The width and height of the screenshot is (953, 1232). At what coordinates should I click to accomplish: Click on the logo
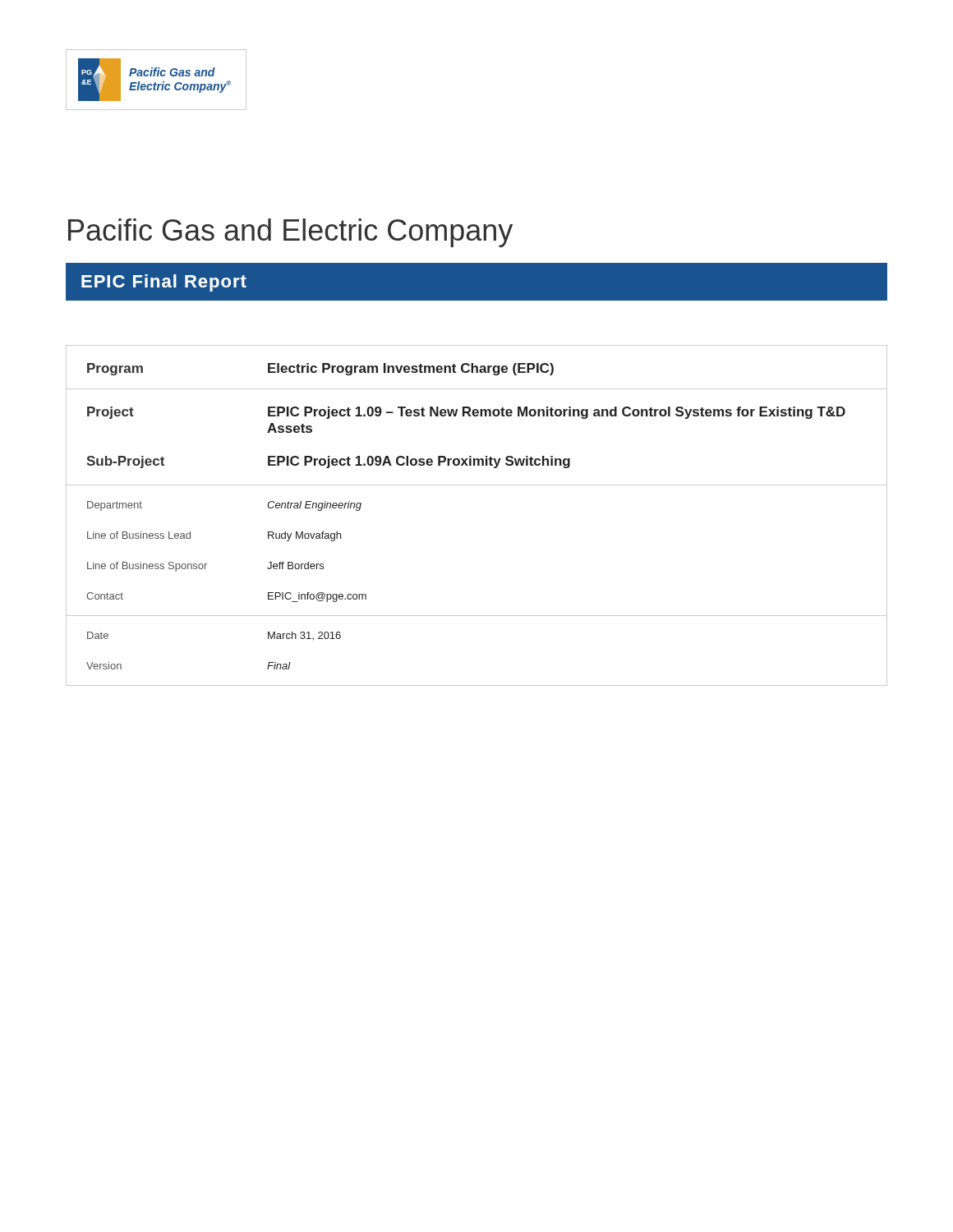tap(156, 80)
